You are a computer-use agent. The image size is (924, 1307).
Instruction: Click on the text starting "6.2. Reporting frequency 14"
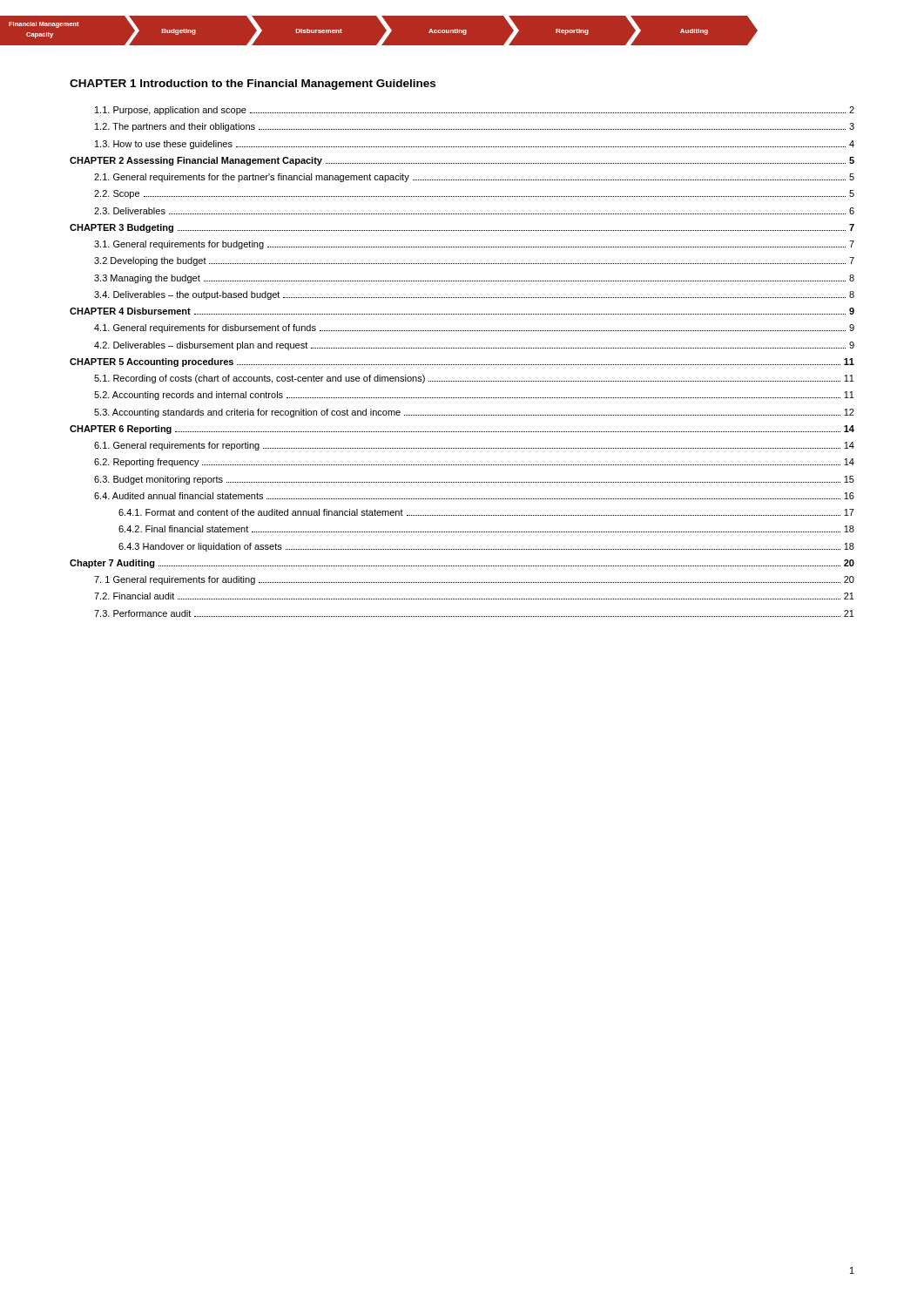click(x=474, y=463)
